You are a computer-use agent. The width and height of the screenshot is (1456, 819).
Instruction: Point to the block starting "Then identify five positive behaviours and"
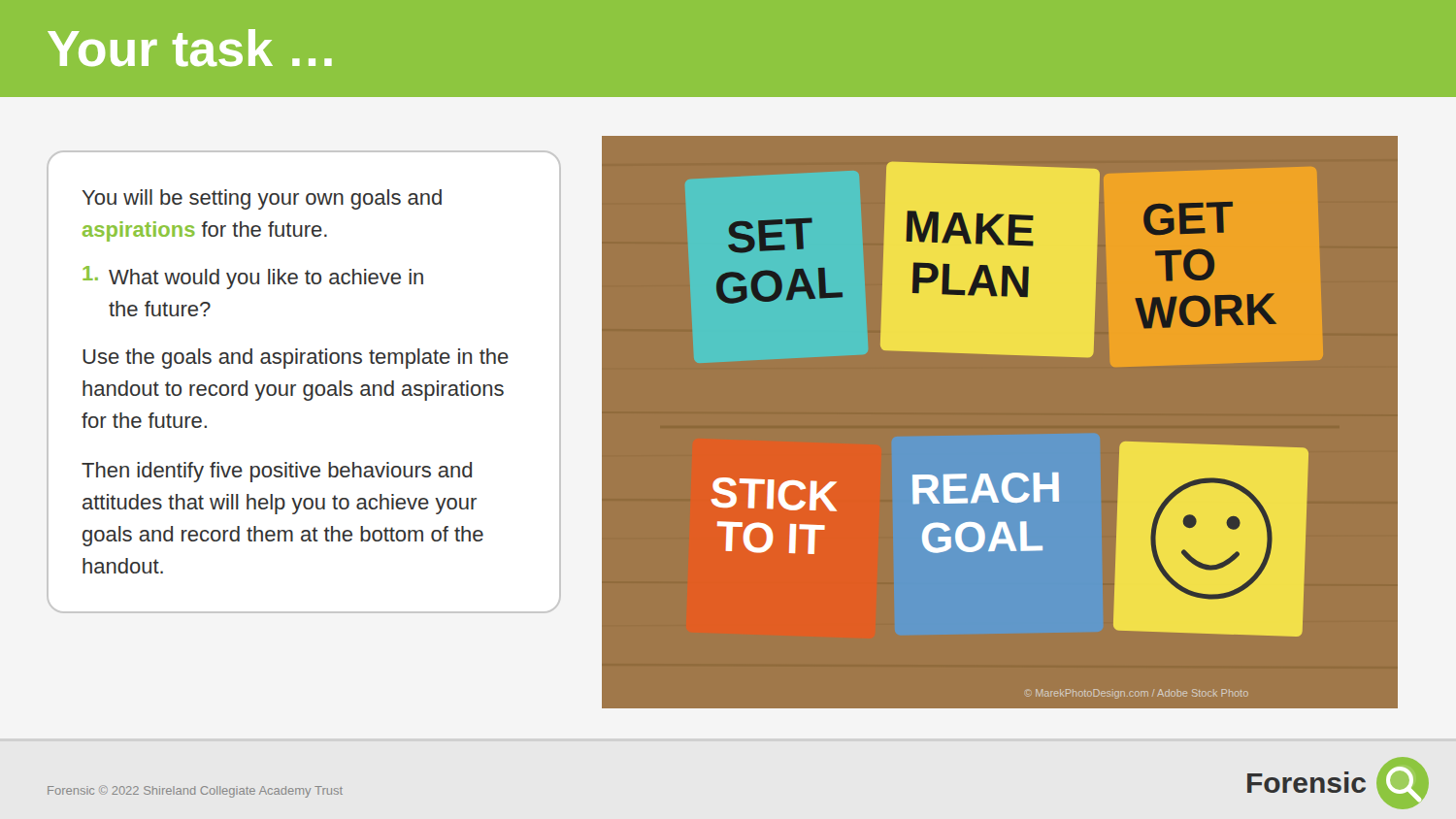click(x=283, y=518)
